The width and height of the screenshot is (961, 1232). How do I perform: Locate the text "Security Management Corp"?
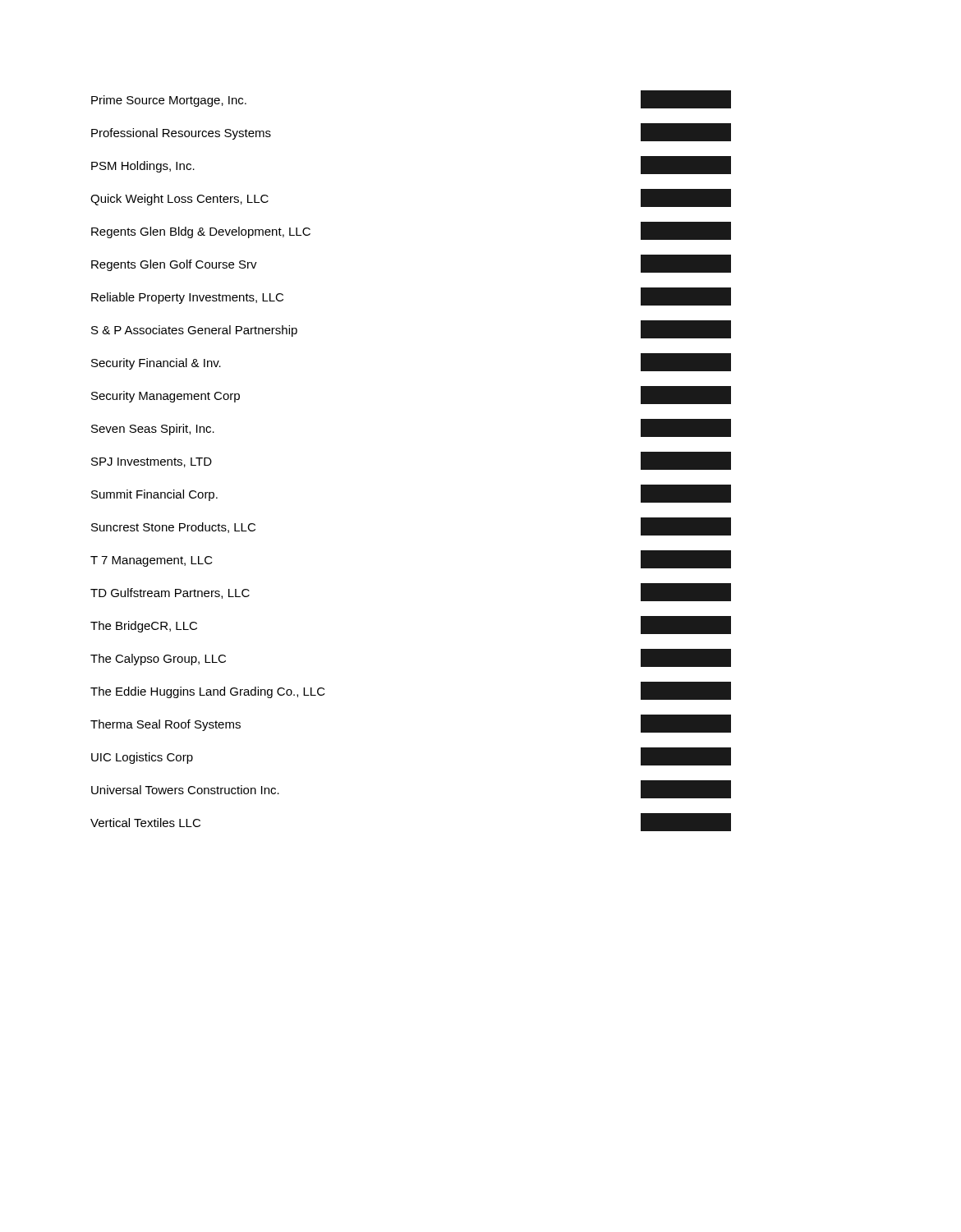click(x=168, y=395)
